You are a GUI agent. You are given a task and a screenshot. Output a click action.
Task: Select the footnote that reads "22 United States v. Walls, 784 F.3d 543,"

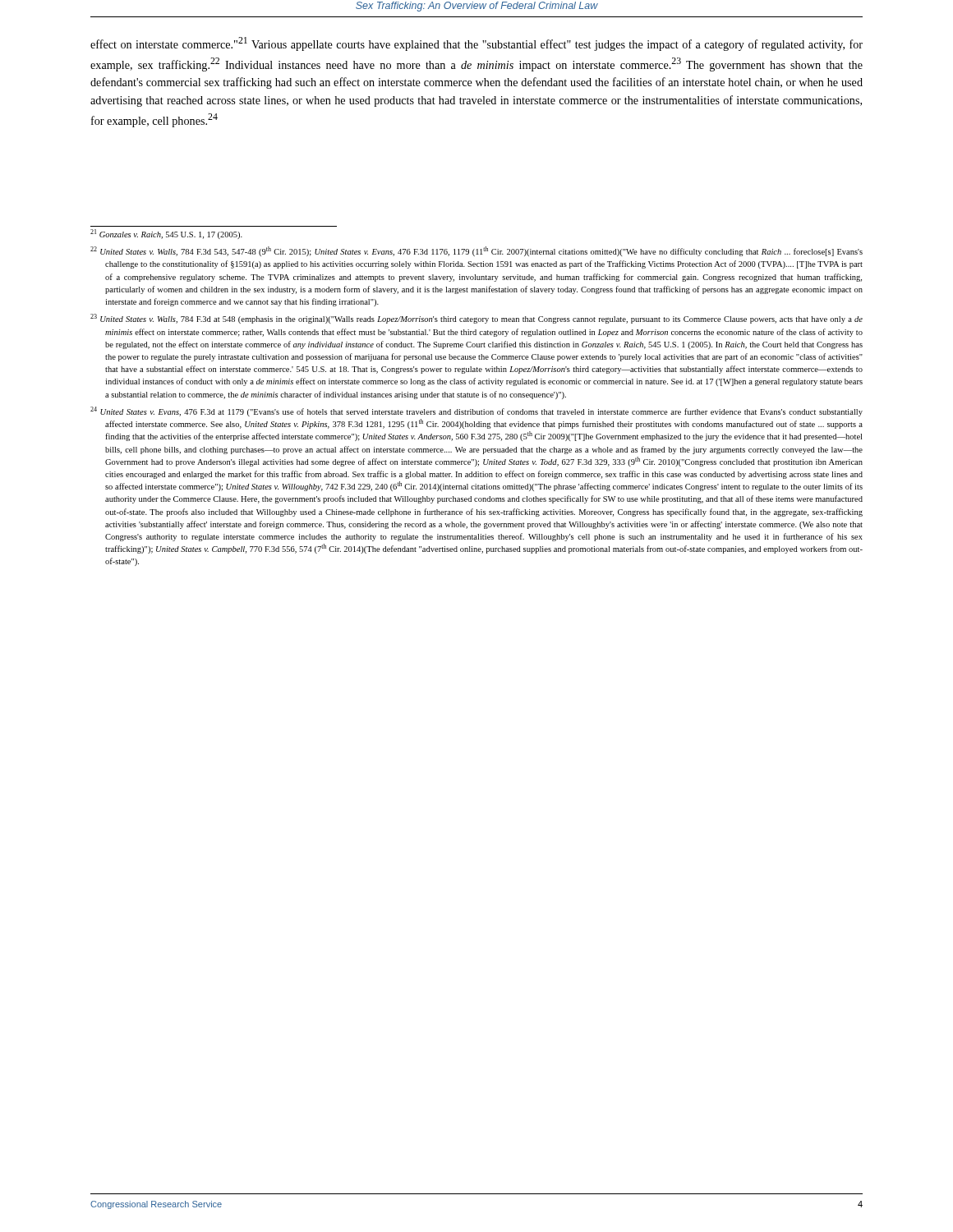[x=476, y=276]
